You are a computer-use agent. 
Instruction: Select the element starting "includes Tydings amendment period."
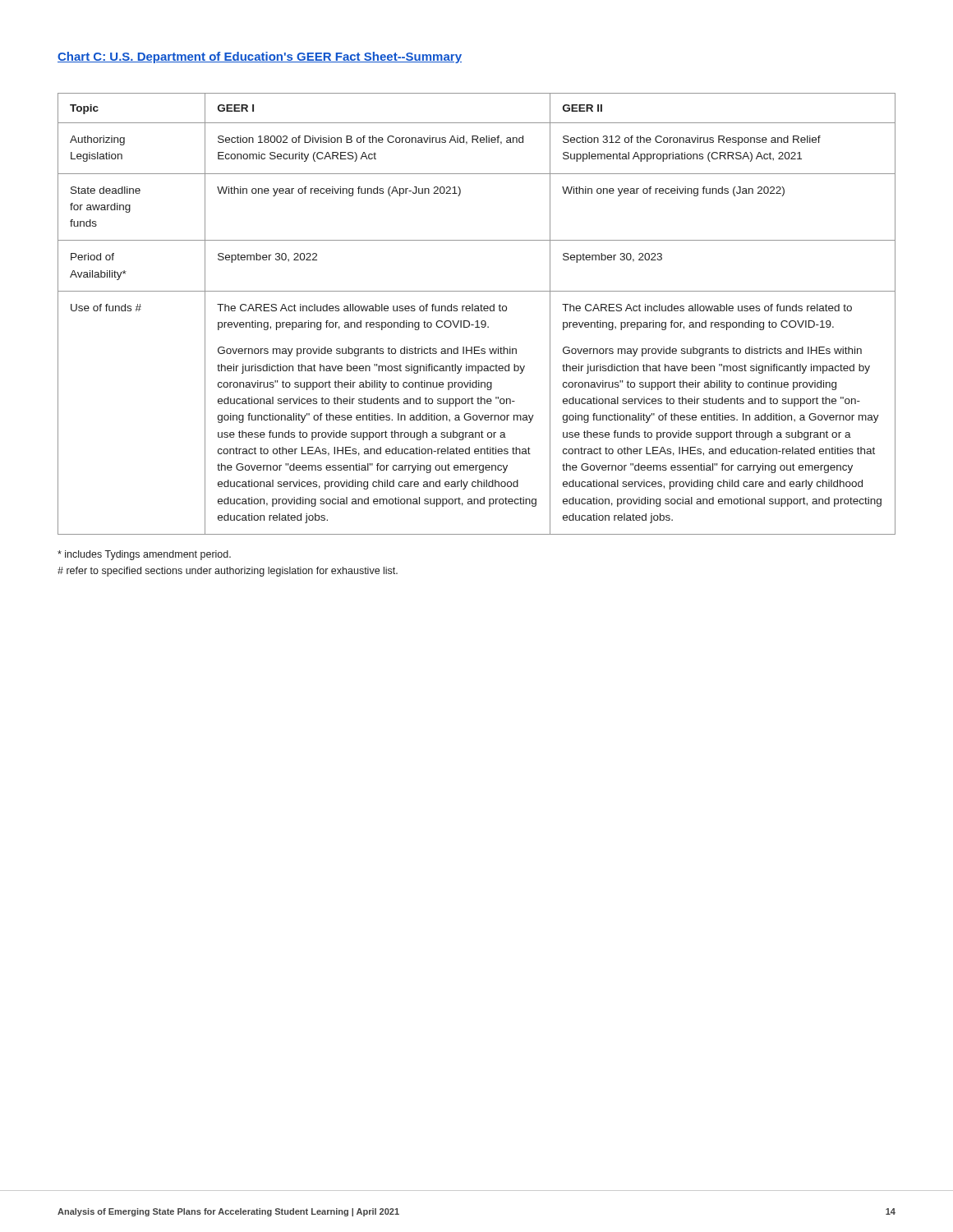click(x=144, y=554)
